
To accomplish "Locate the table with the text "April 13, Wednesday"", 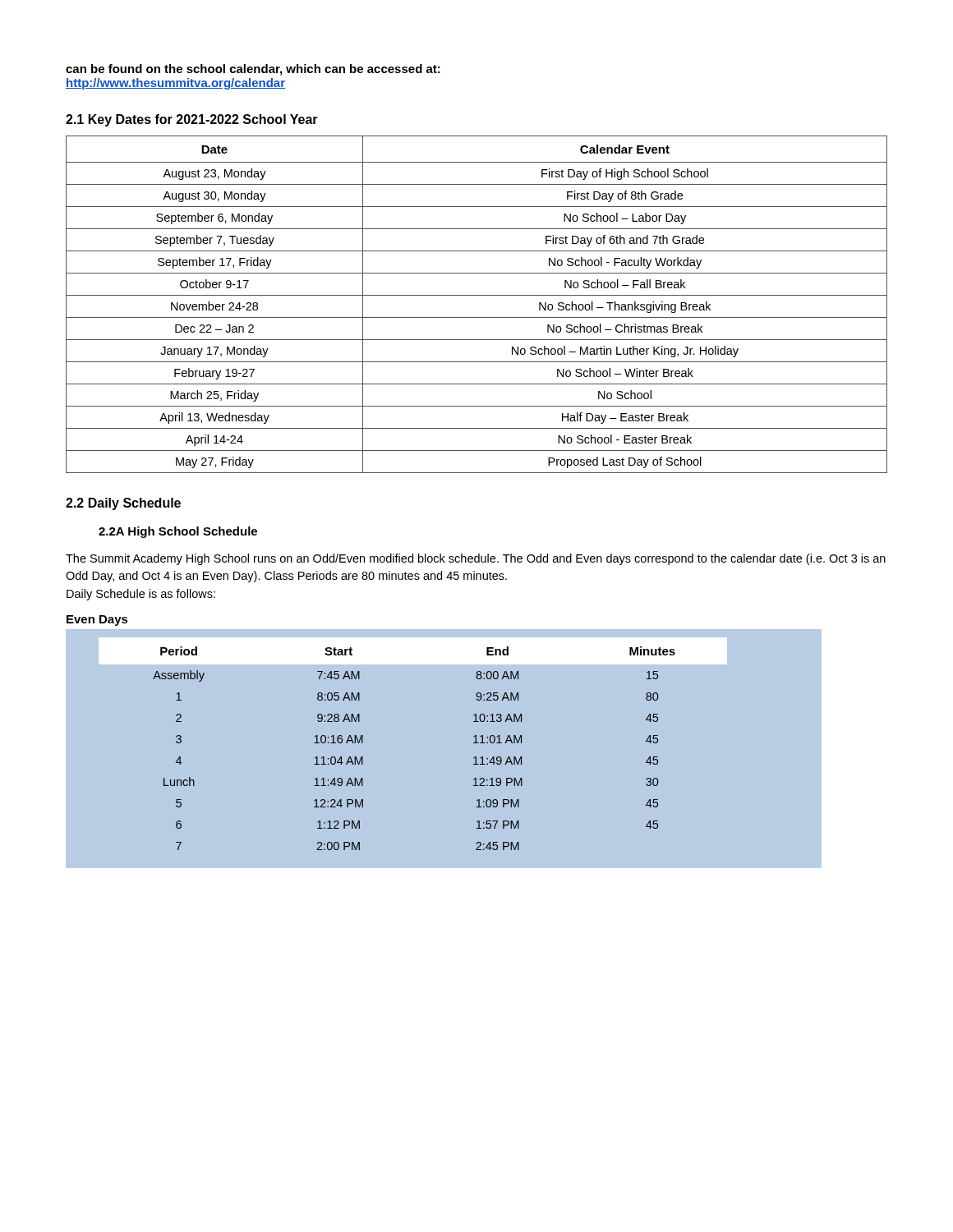I will [476, 304].
